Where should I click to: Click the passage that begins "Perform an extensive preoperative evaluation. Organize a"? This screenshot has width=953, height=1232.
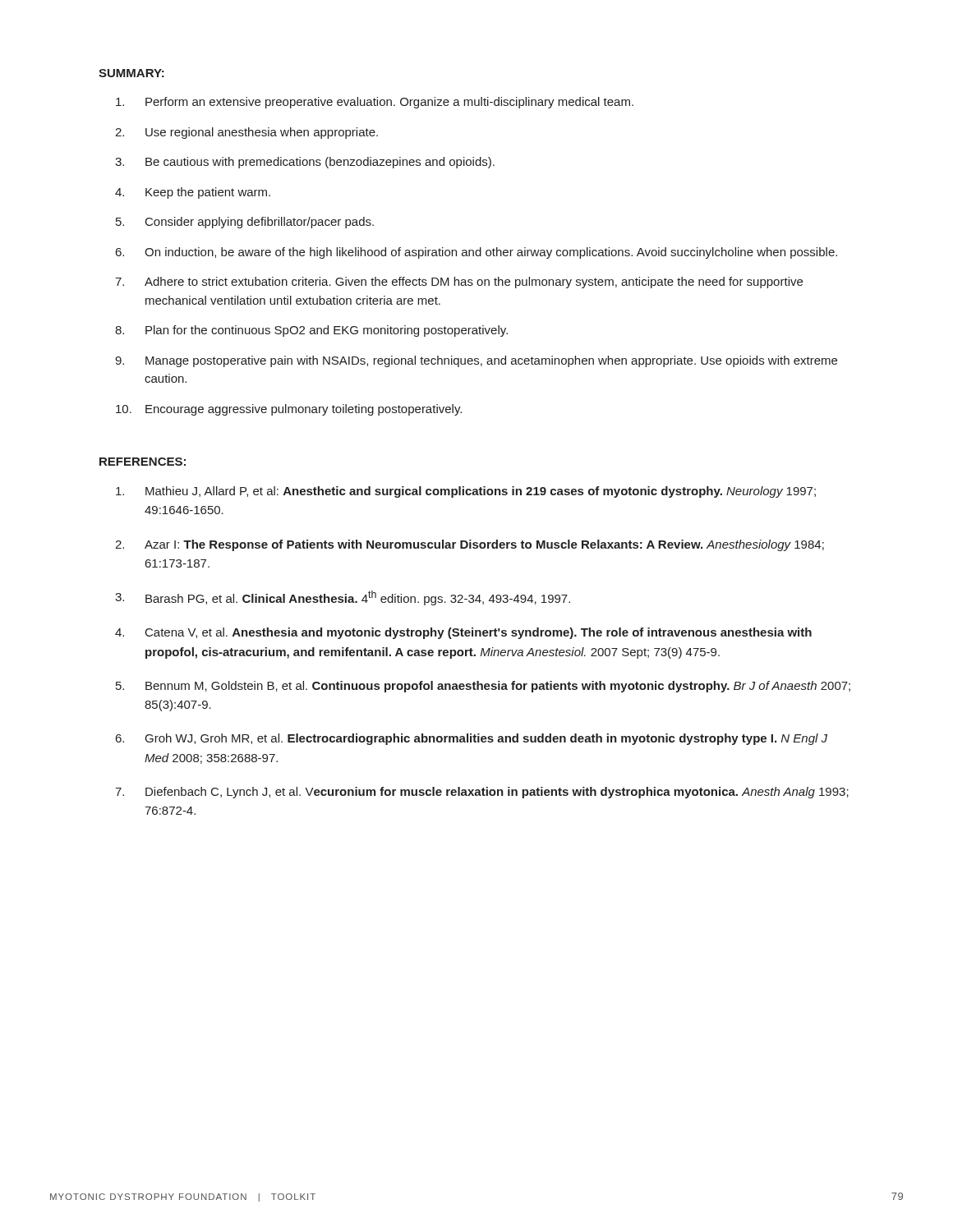click(485, 102)
